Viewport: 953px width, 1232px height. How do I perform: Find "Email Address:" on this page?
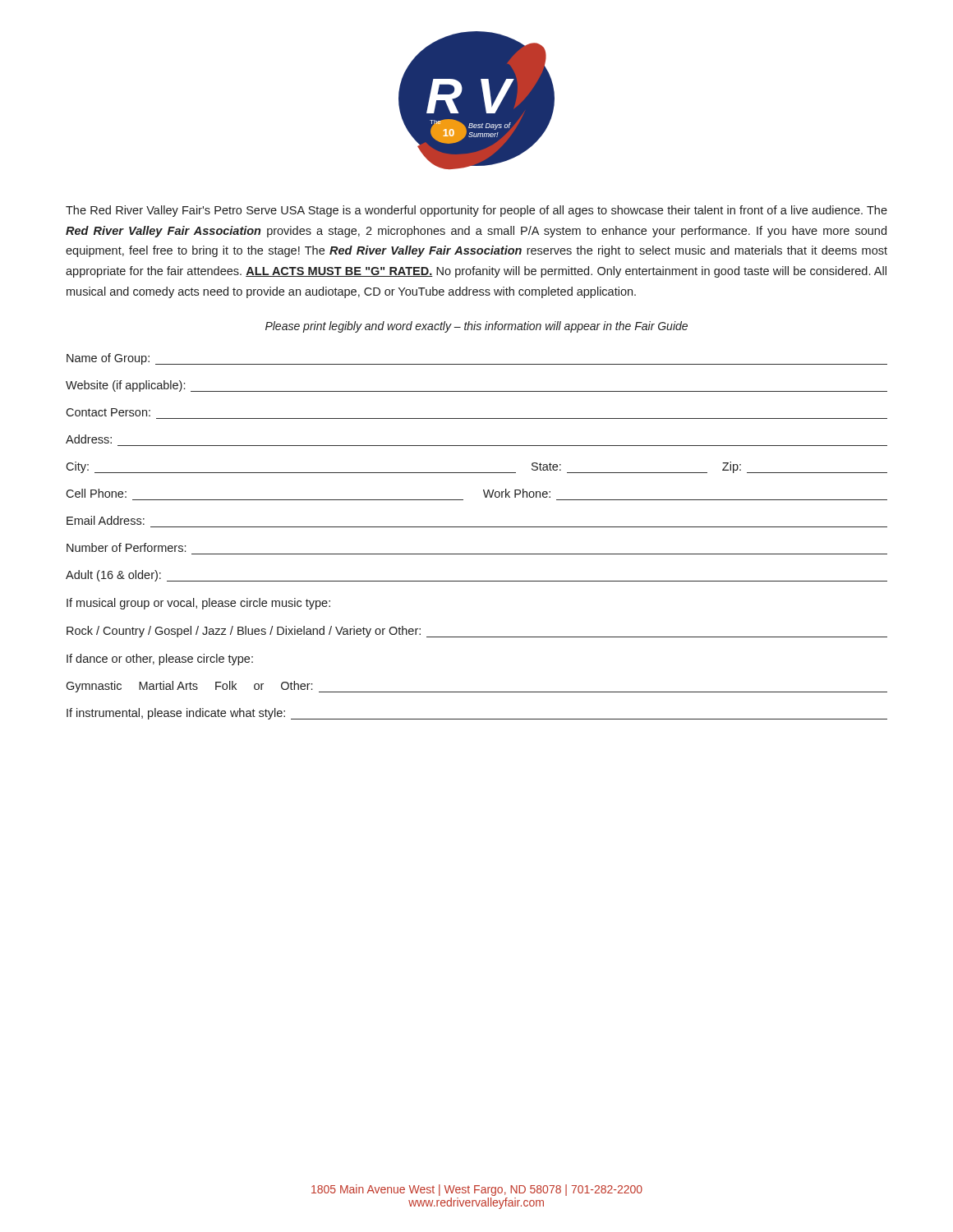coord(476,520)
